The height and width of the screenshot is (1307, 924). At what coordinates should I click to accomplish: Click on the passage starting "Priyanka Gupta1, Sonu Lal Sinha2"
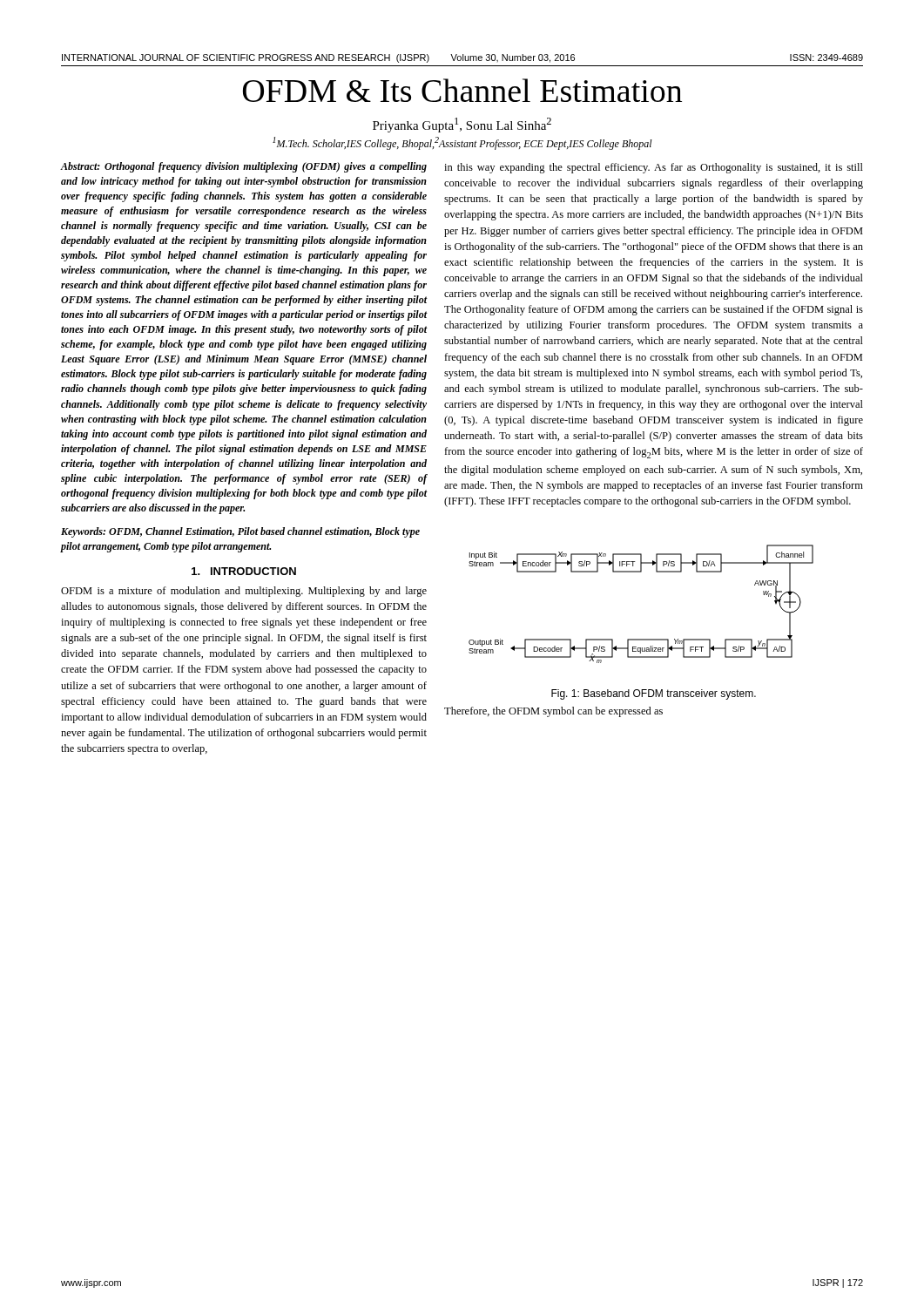462,124
